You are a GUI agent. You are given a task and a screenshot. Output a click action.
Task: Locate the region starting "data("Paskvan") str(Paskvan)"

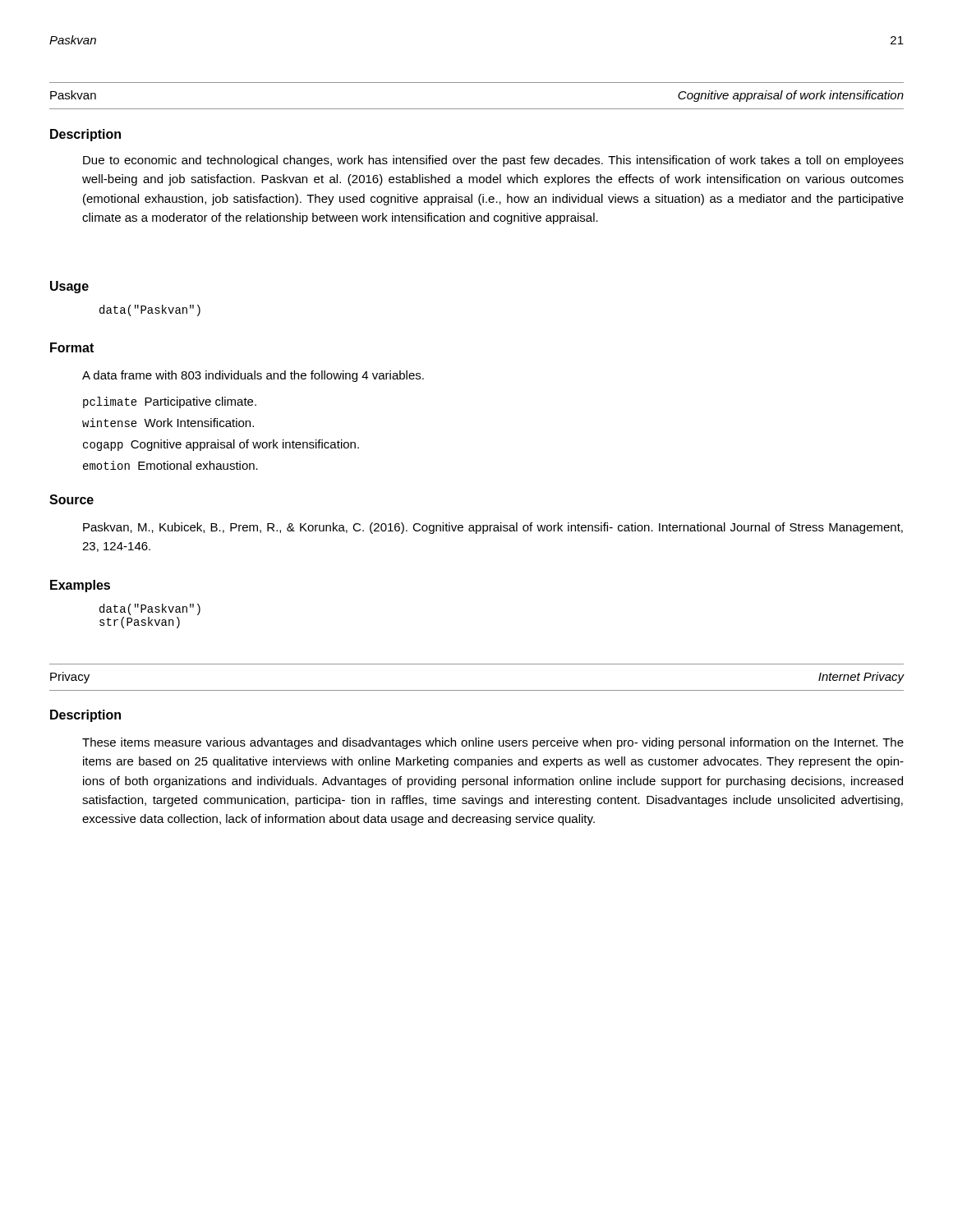[150, 609]
